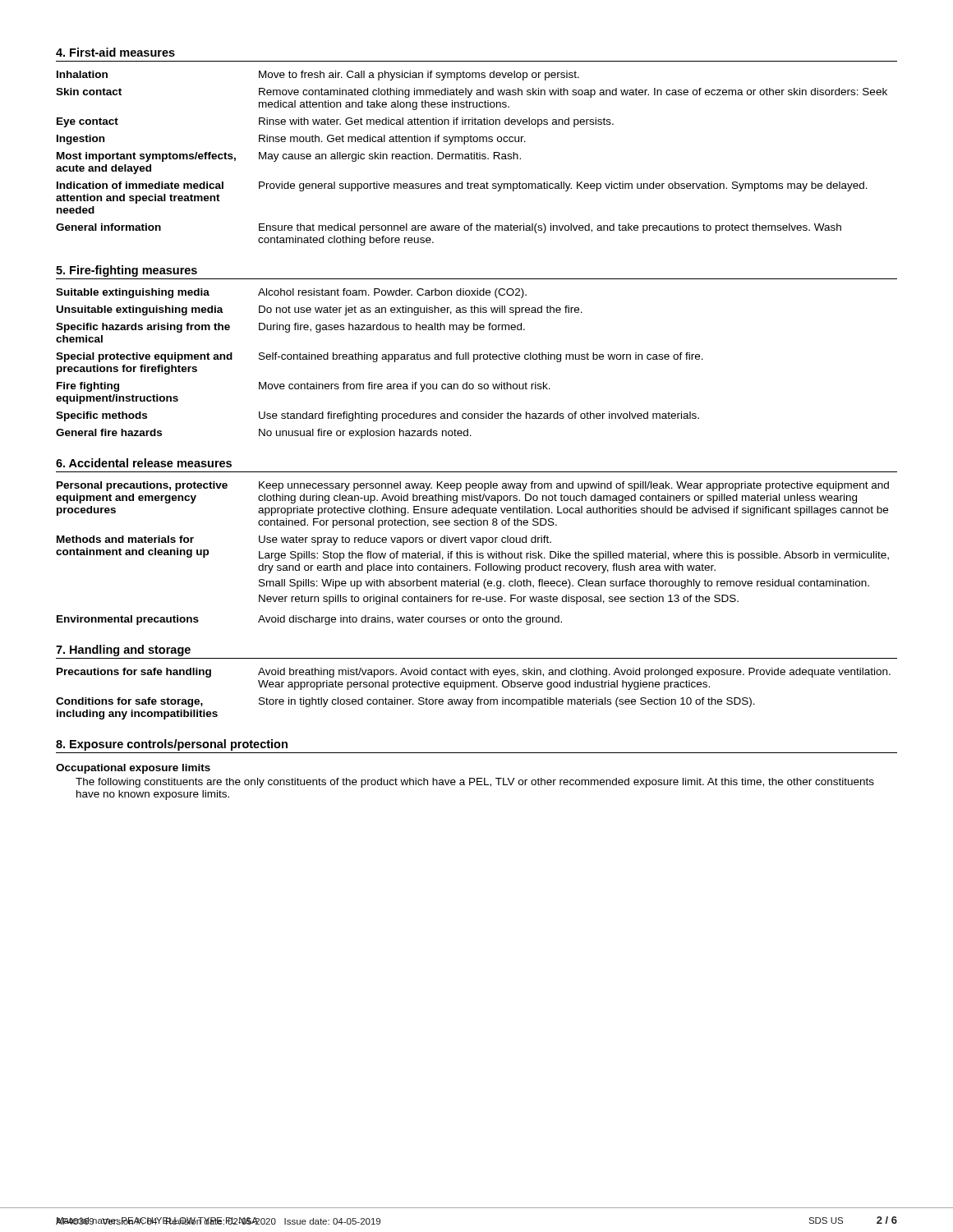This screenshot has height=1232, width=953.
Task: Point to "8. Exposure controls/personal protection"
Action: tap(172, 744)
